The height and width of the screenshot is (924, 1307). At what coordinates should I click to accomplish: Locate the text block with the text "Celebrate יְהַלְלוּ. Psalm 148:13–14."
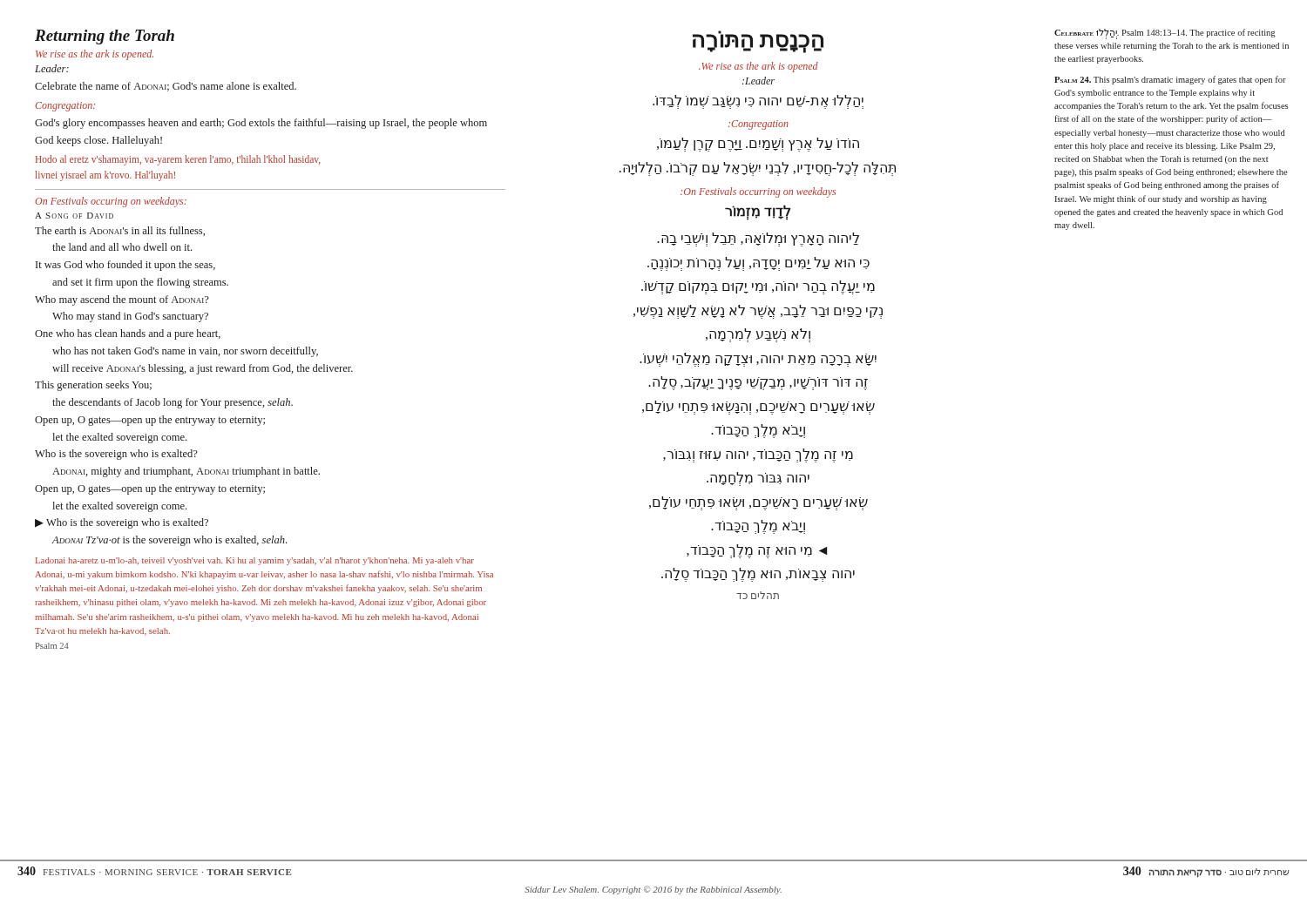coord(1172,46)
